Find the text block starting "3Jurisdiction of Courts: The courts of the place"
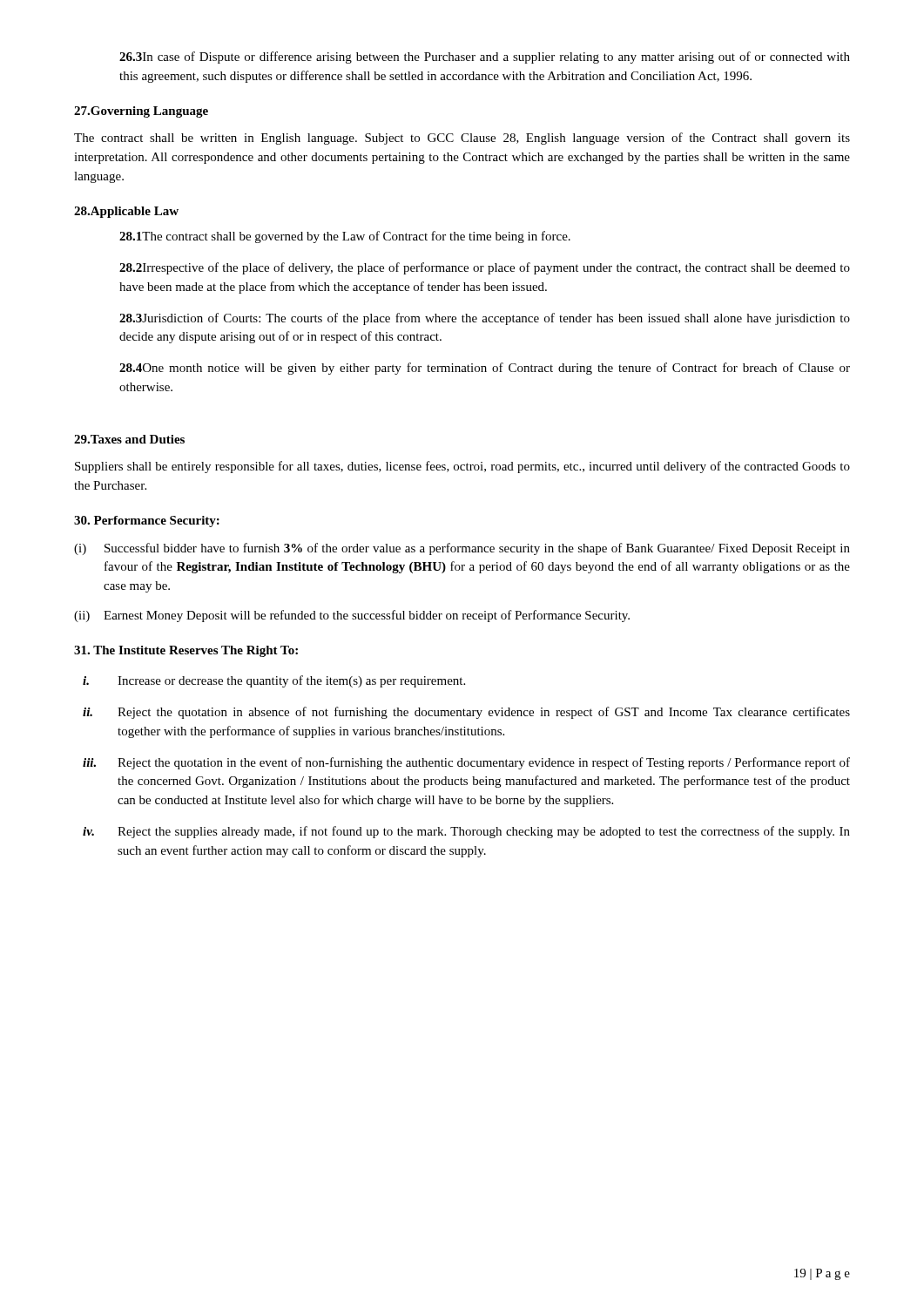This screenshot has height=1307, width=924. [485, 328]
